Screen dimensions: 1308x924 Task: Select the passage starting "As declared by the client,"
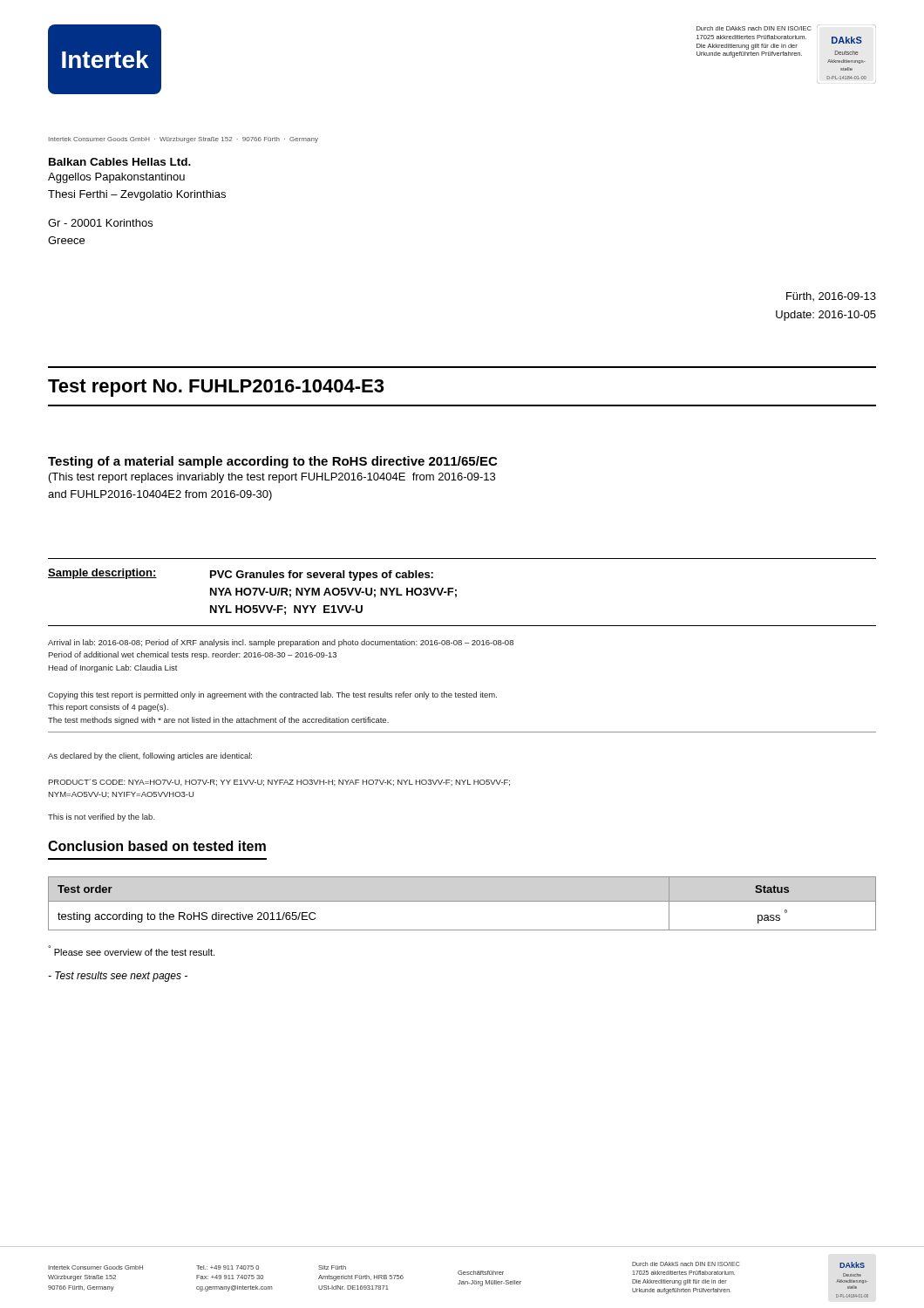click(x=150, y=756)
